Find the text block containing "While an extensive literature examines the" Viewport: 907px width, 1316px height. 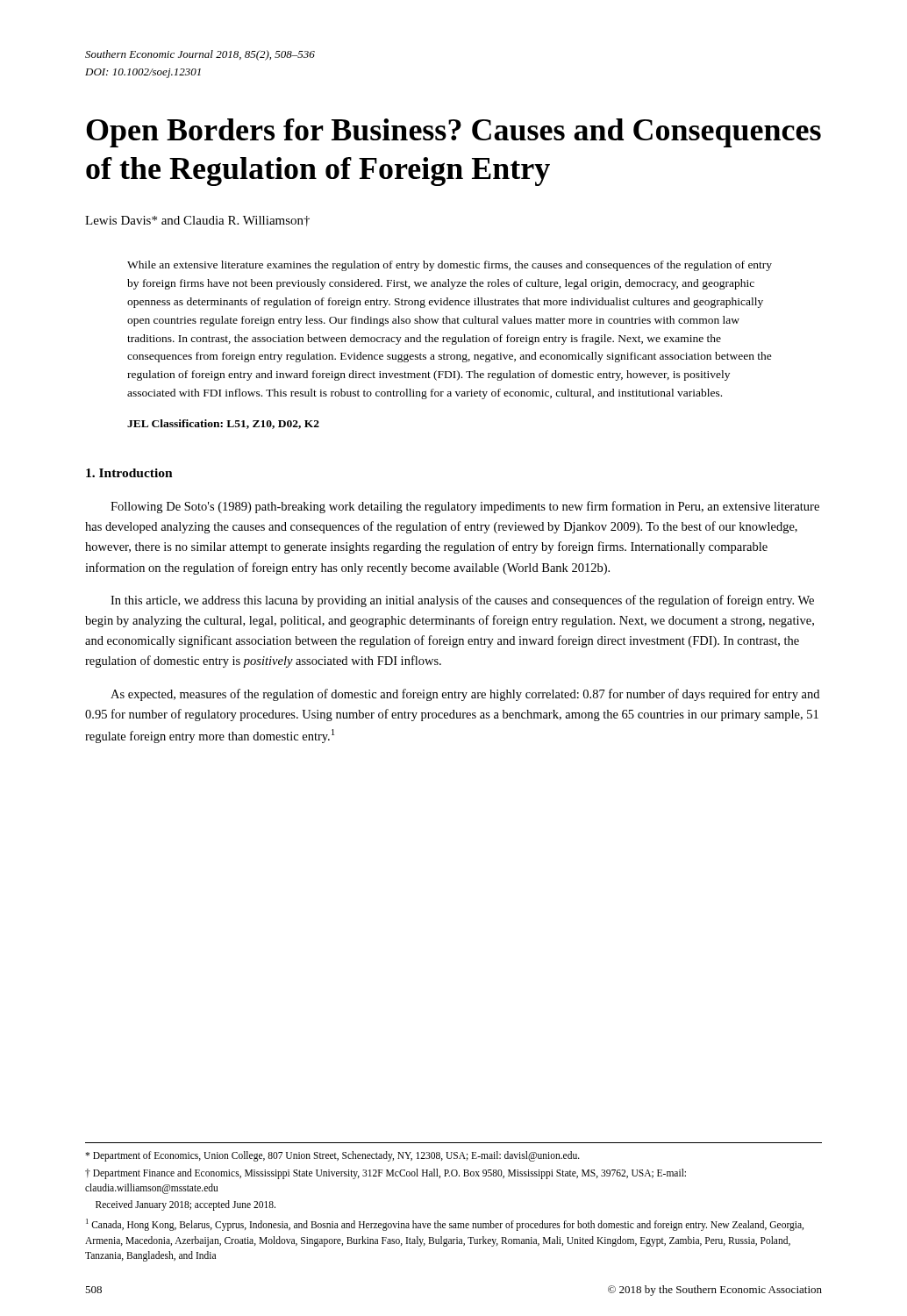coord(450,329)
